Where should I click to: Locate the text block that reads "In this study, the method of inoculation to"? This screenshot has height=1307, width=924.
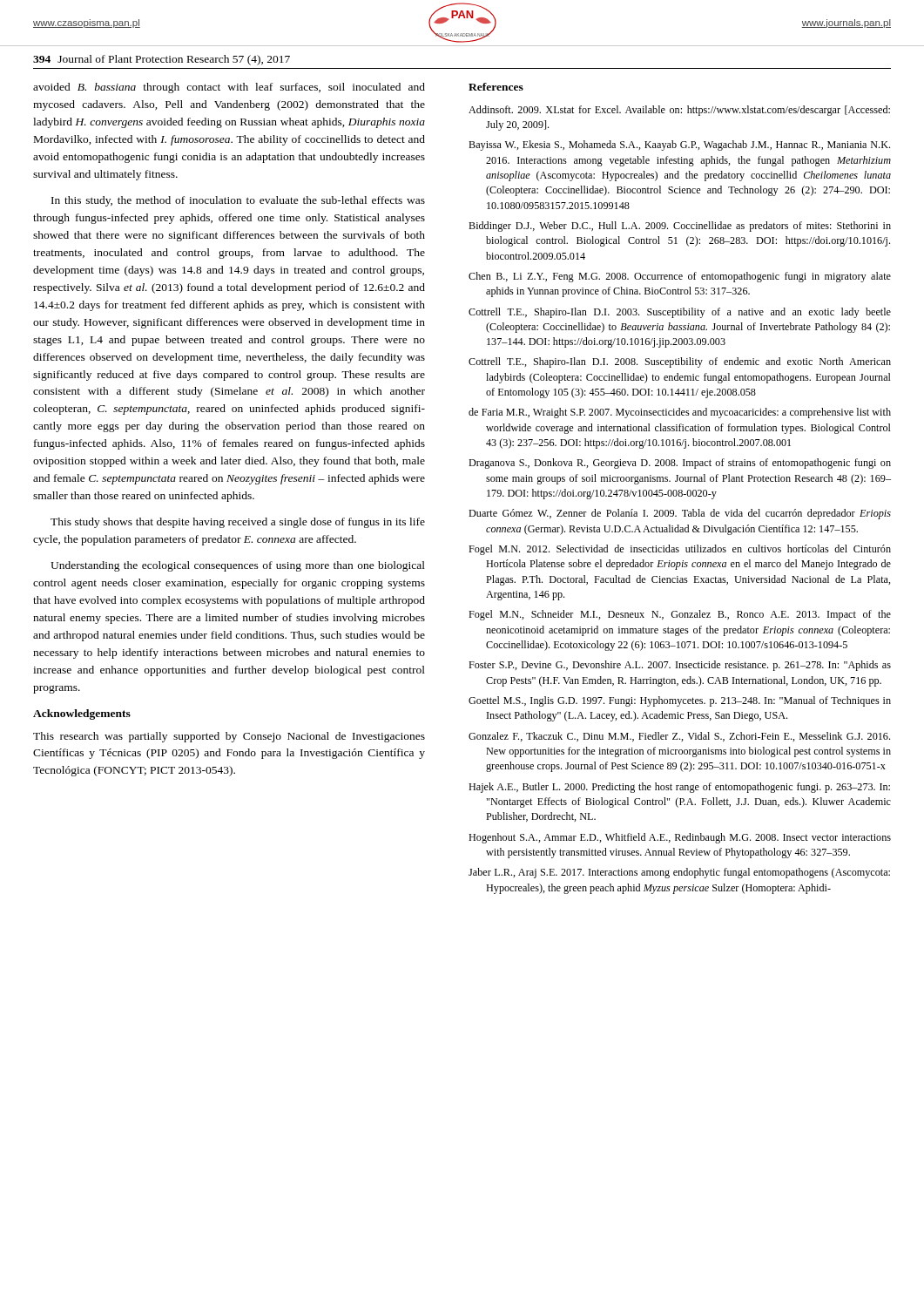229,348
